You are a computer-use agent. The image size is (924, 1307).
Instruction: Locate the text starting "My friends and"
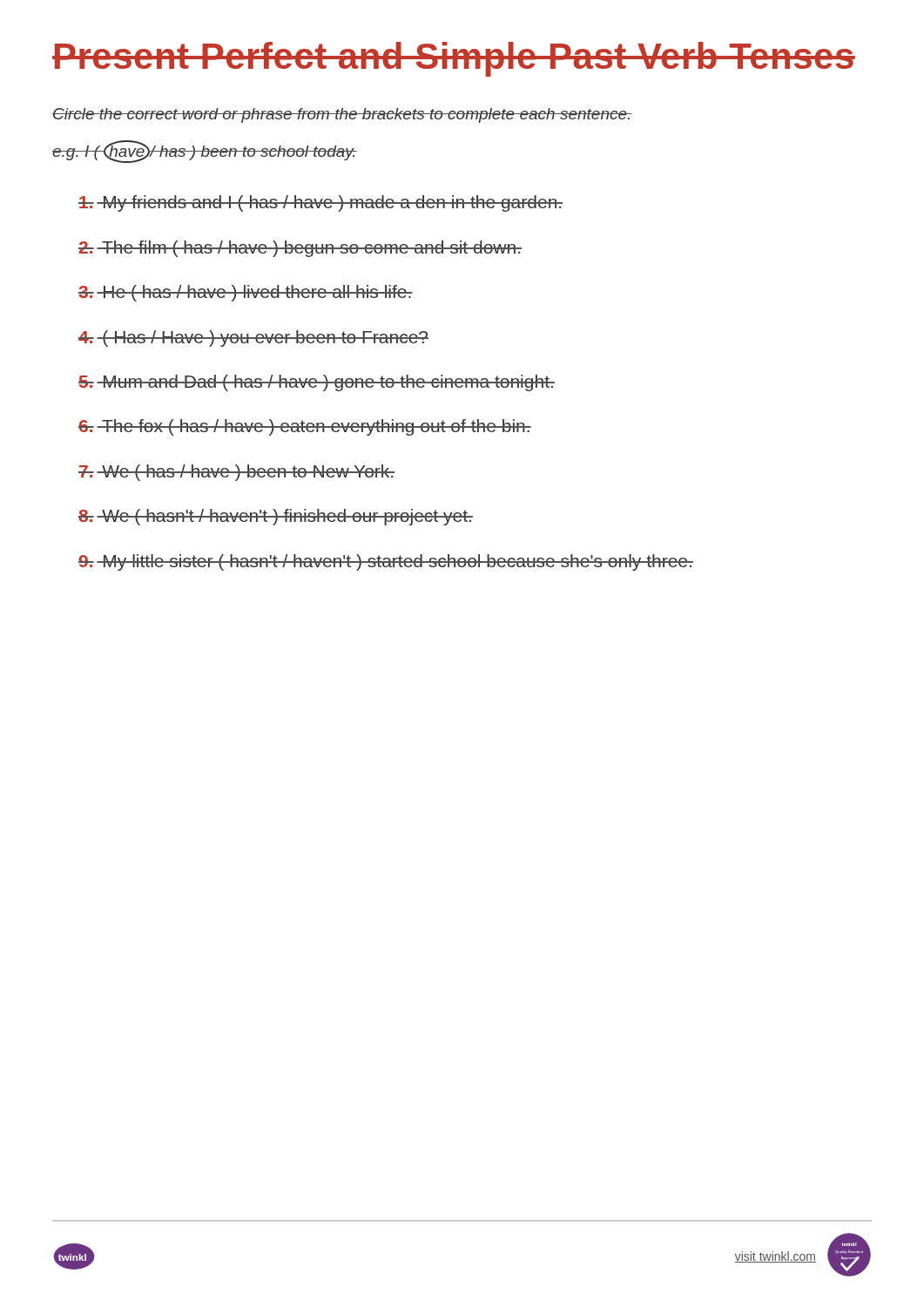(471, 202)
